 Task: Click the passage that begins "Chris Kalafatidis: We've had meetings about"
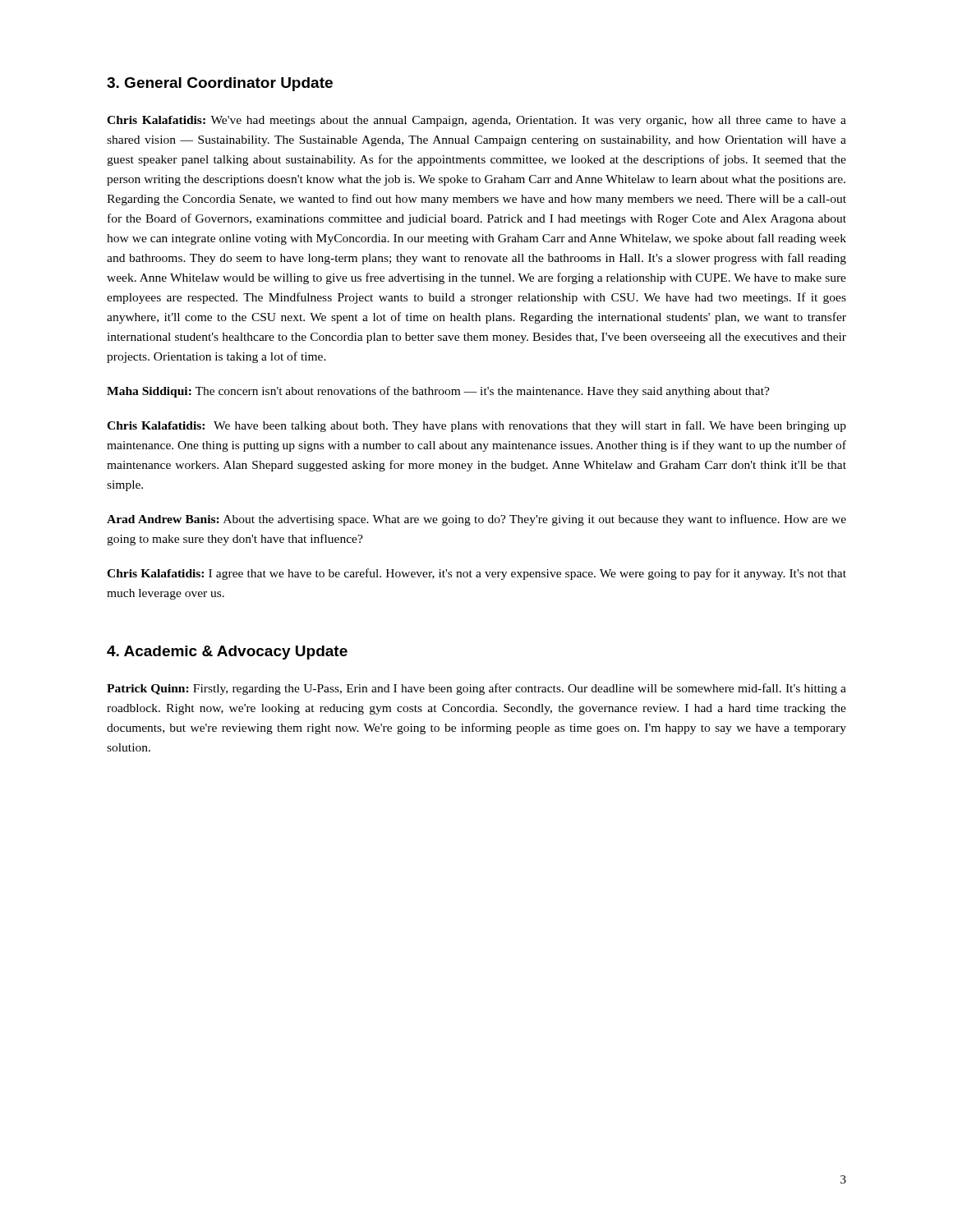[x=476, y=238]
